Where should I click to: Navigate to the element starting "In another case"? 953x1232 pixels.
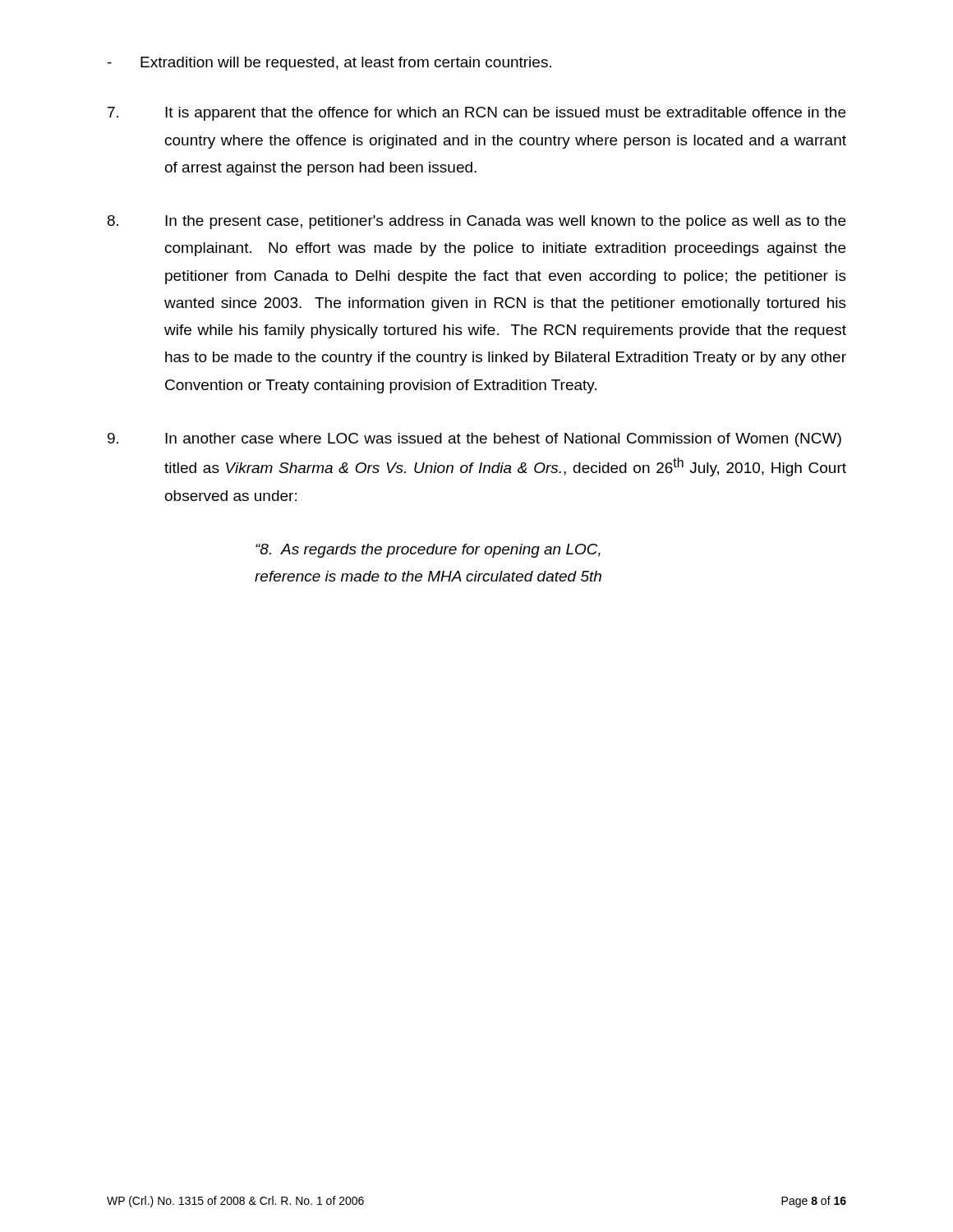[476, 467]
